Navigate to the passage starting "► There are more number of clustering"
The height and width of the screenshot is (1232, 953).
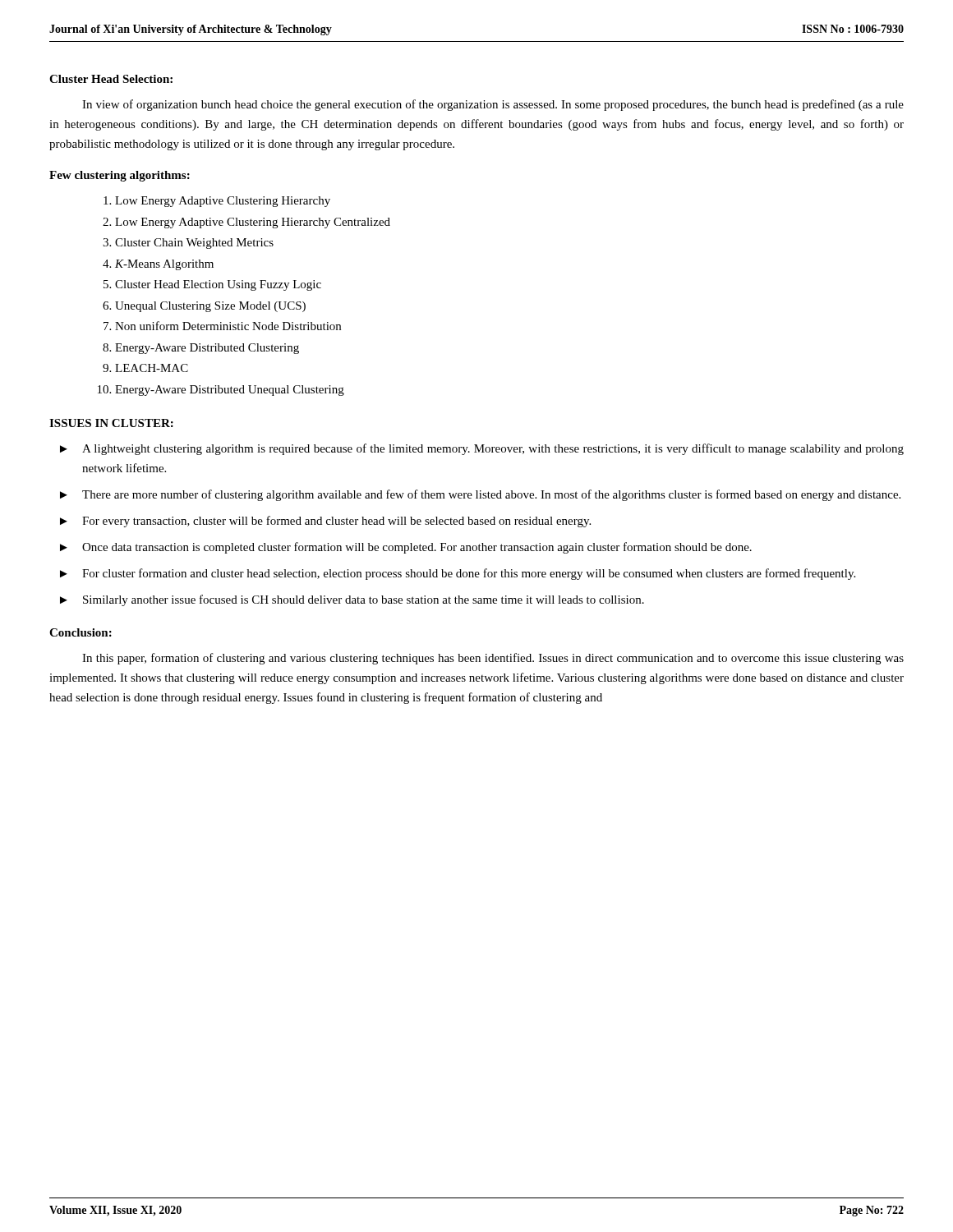[481, 494]
